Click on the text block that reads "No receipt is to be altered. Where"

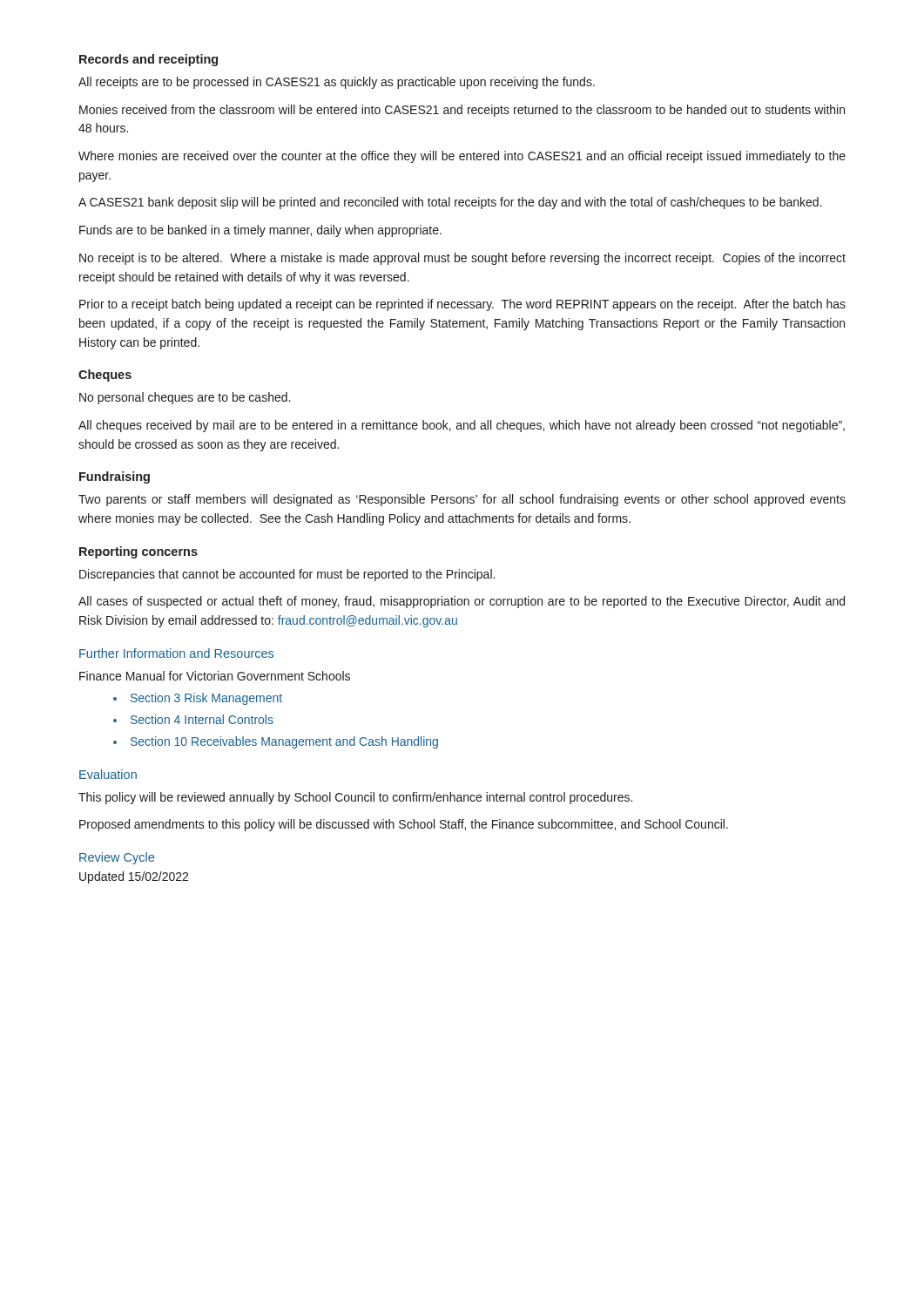click(x=462, y=267)
